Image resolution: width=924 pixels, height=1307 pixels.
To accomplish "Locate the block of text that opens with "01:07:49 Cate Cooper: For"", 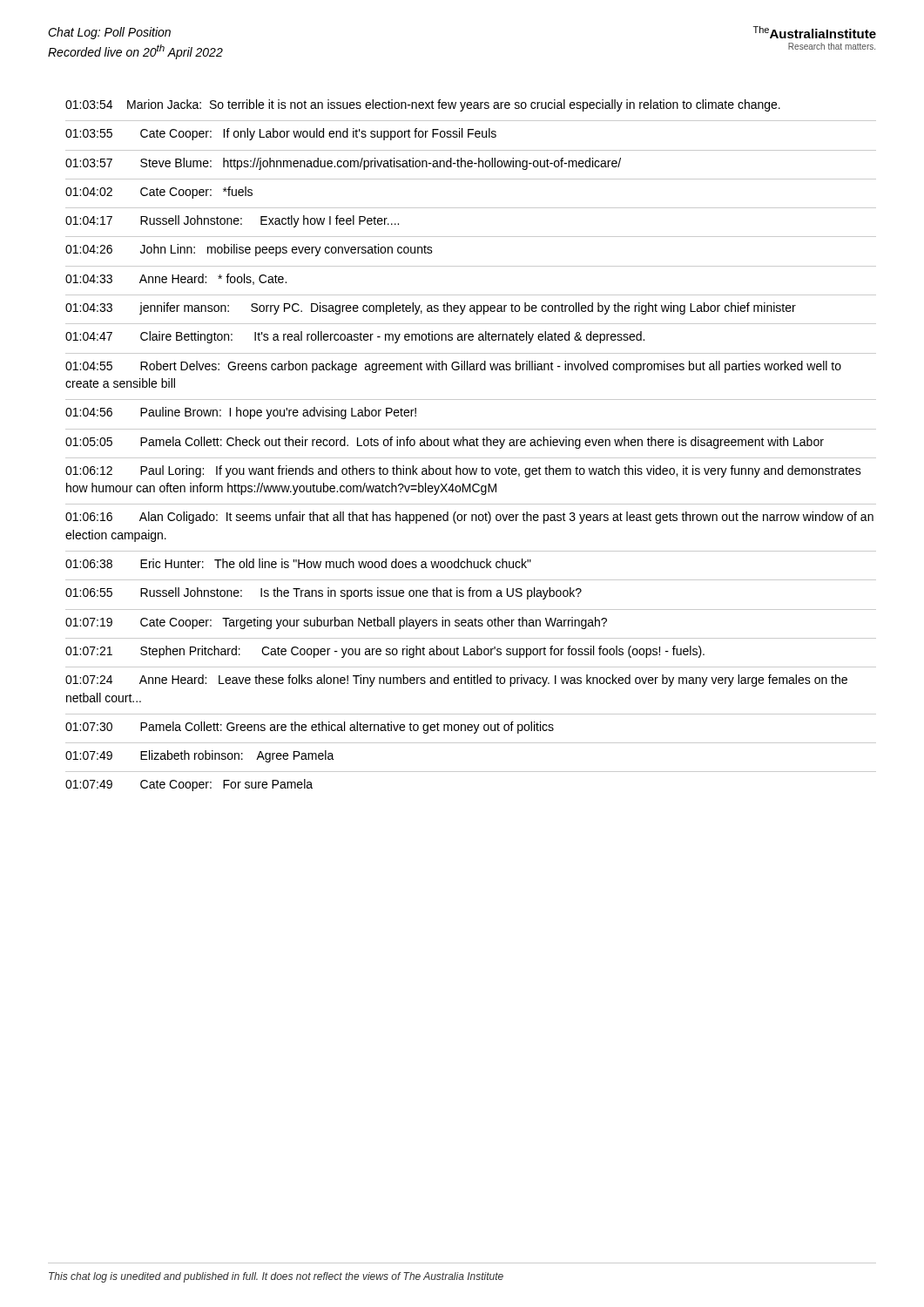I will [189, 785].
